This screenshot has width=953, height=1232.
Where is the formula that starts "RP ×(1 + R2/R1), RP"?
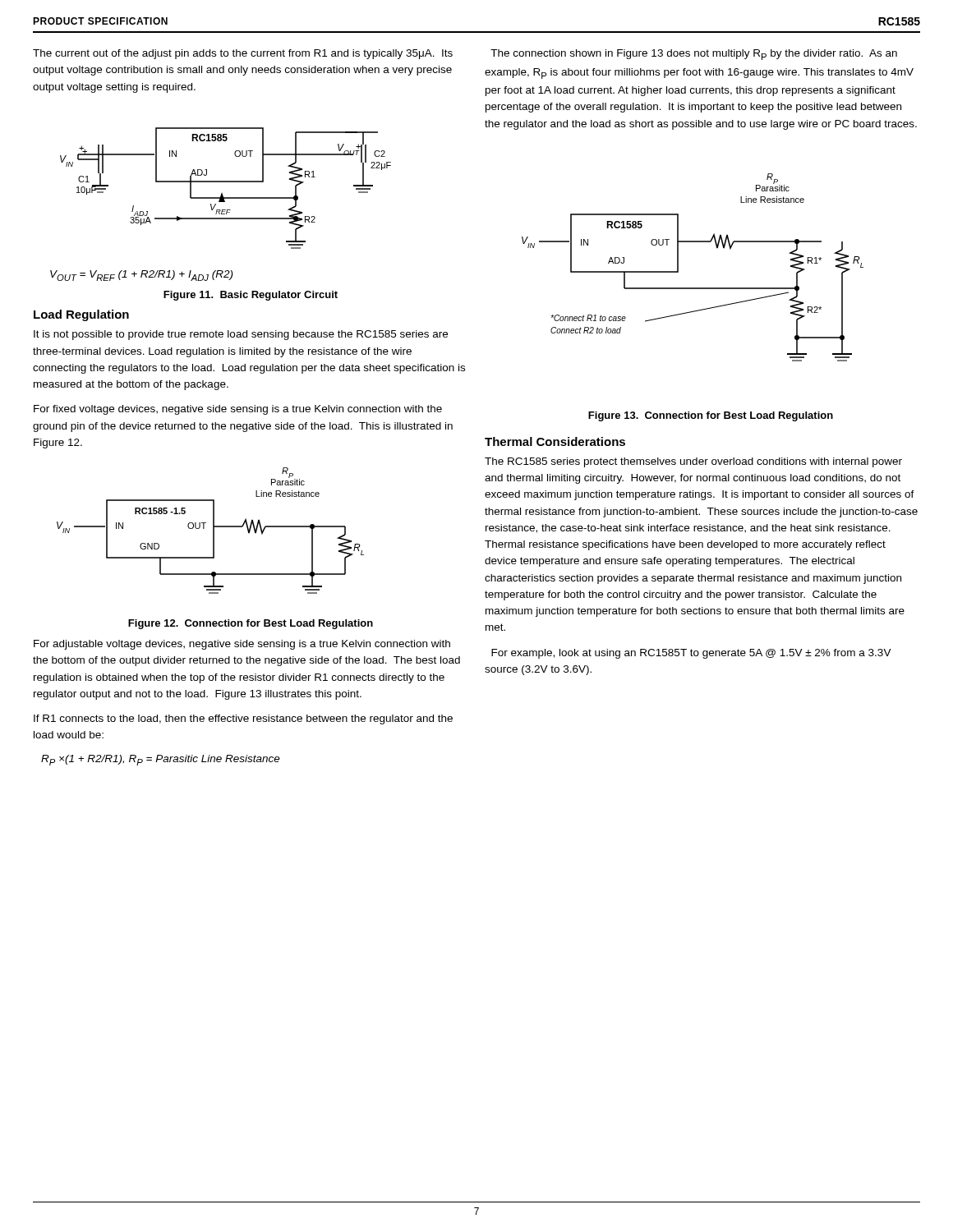(161, 759)
